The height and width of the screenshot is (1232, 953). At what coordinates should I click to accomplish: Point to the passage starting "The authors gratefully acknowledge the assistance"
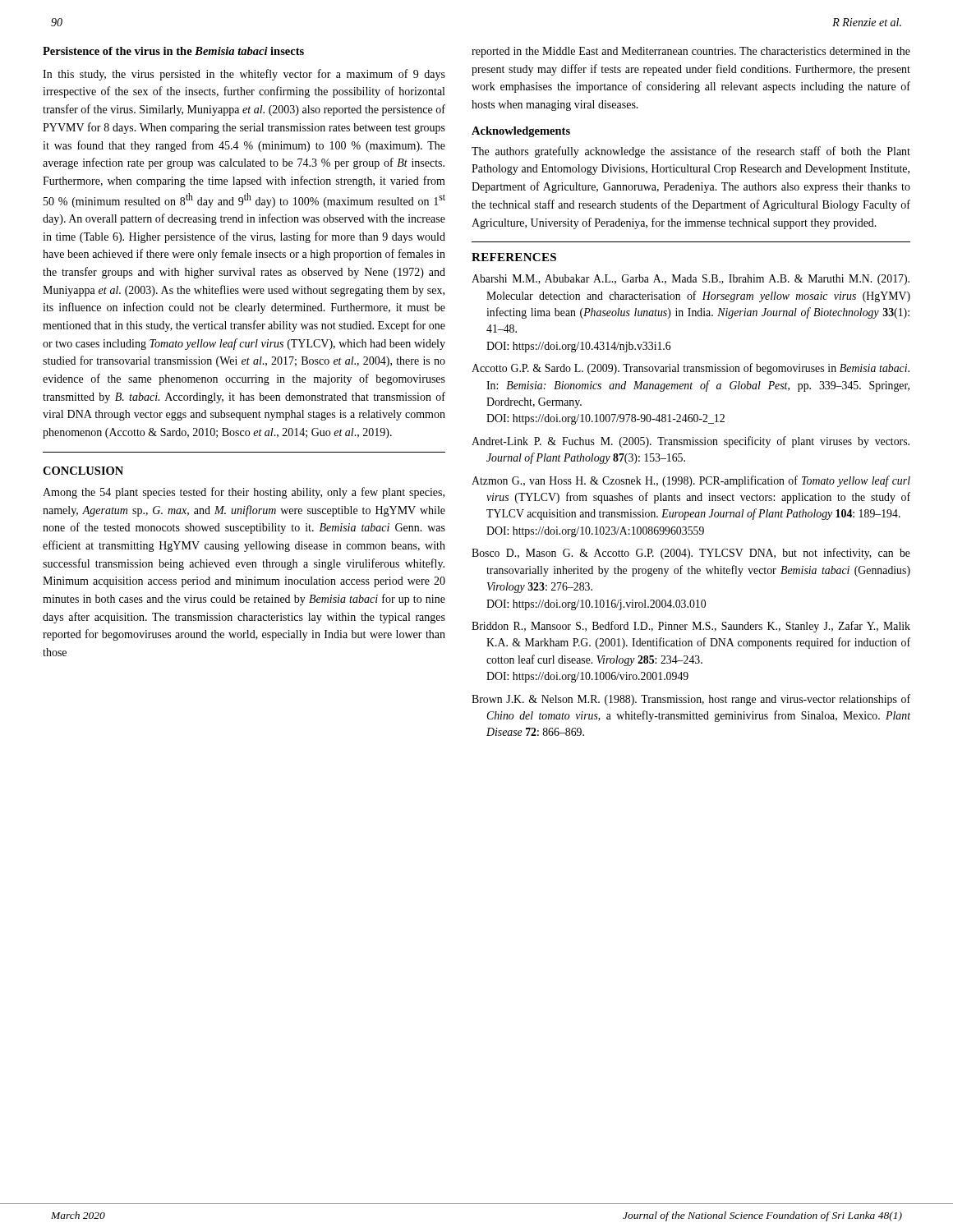[691, 187]
